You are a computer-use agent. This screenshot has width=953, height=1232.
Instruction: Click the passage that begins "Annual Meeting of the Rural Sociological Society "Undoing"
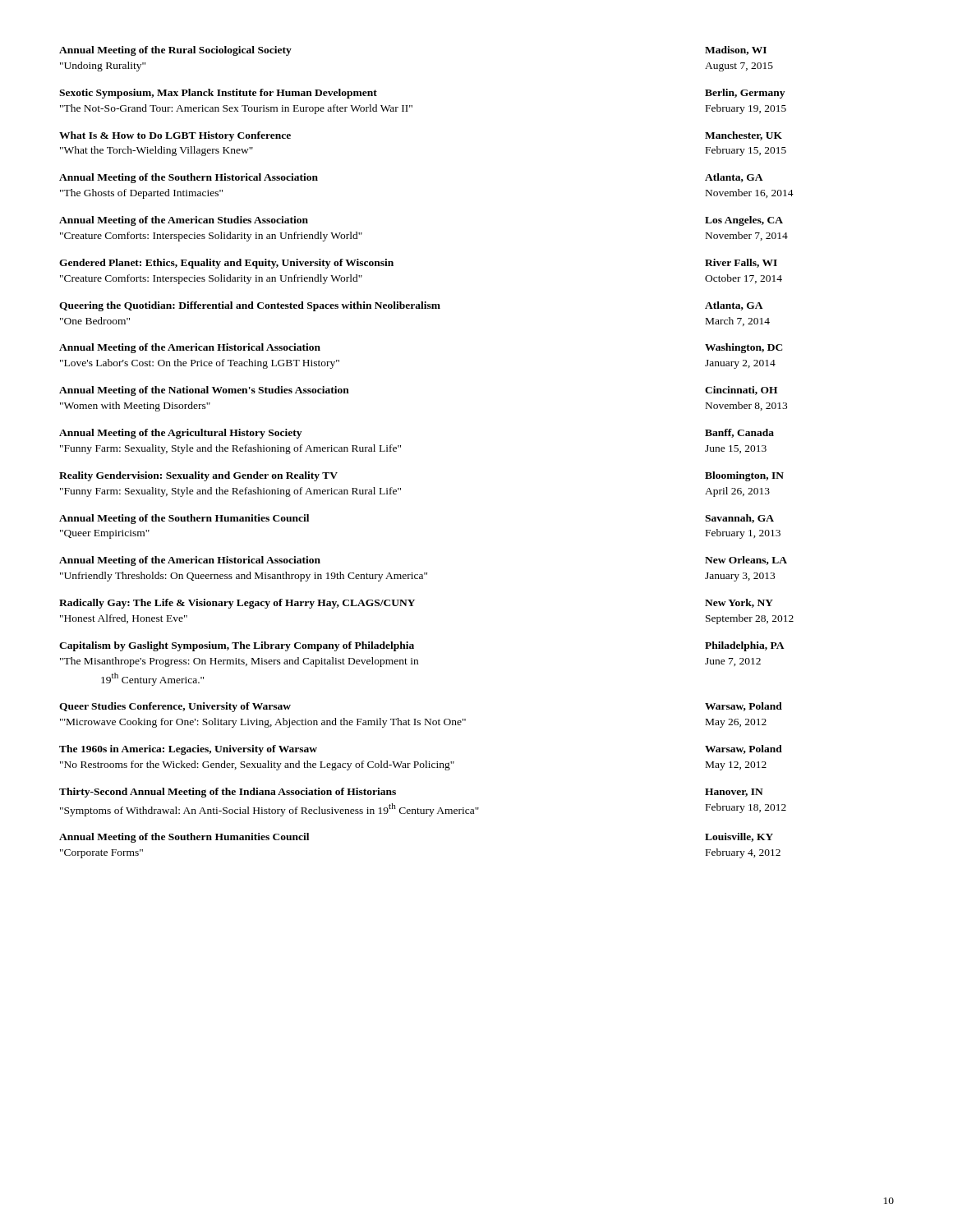[181, 51]
